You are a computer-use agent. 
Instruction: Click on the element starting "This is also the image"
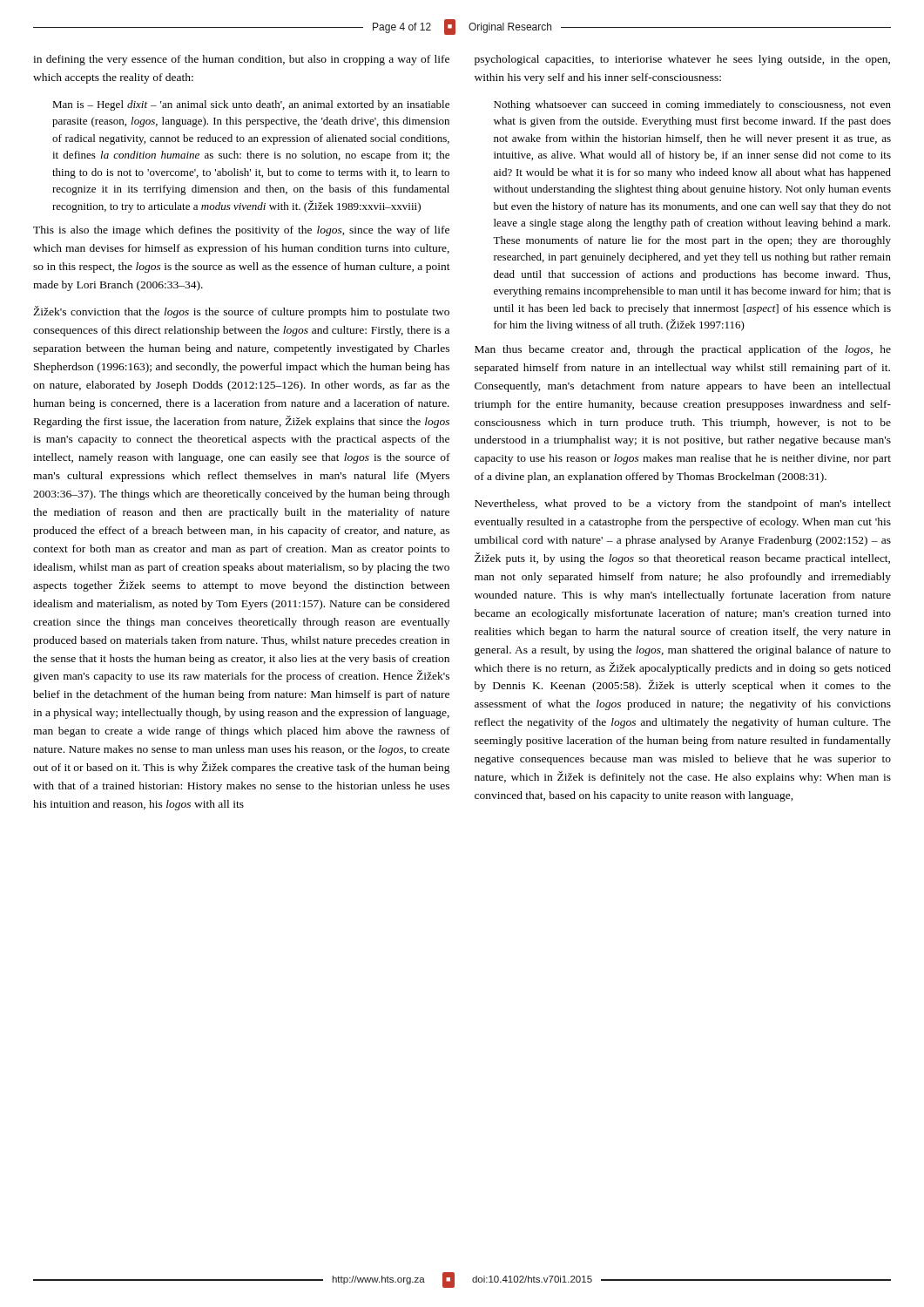point(241,258)
